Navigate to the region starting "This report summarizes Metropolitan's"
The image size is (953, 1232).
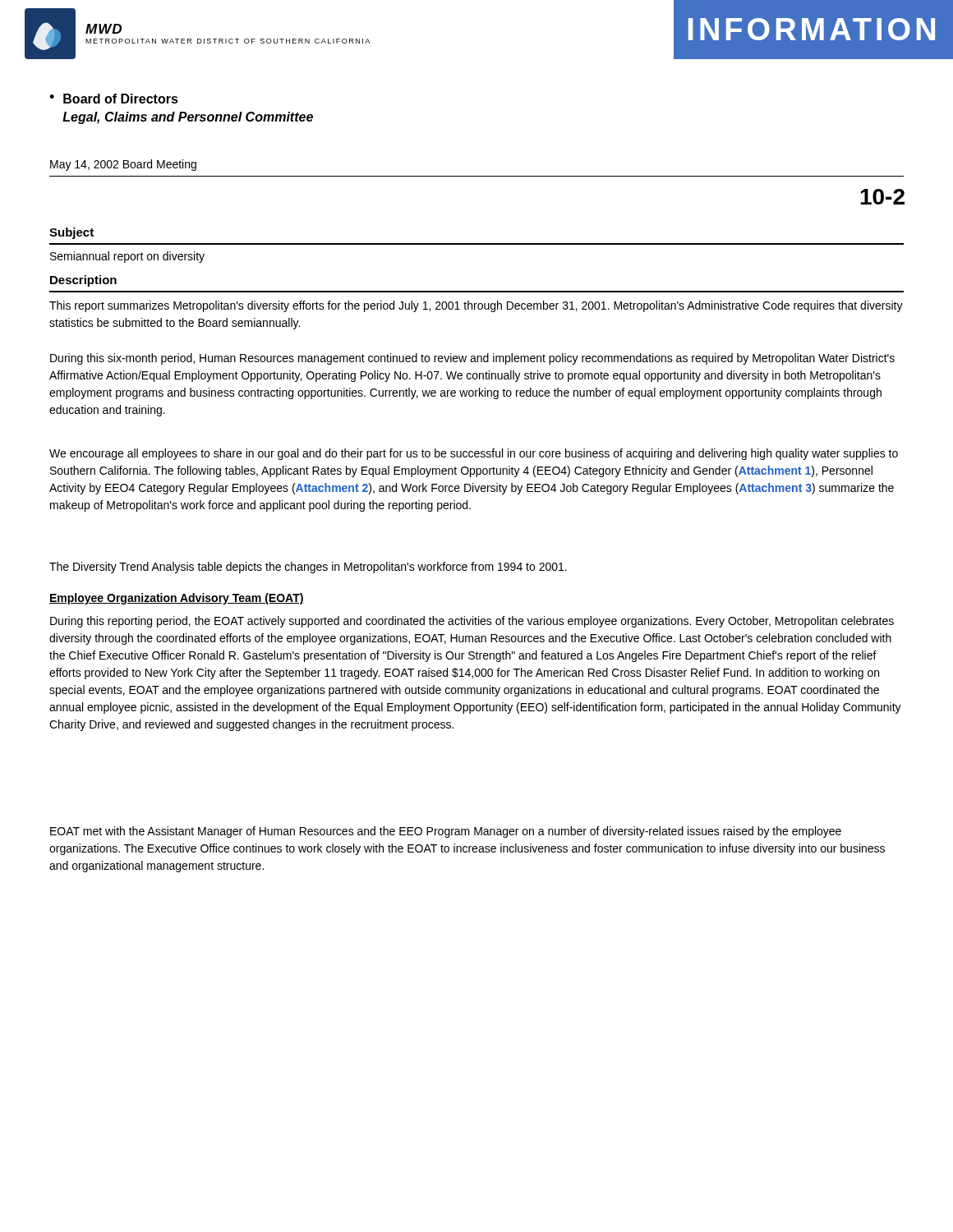[476, 314]
